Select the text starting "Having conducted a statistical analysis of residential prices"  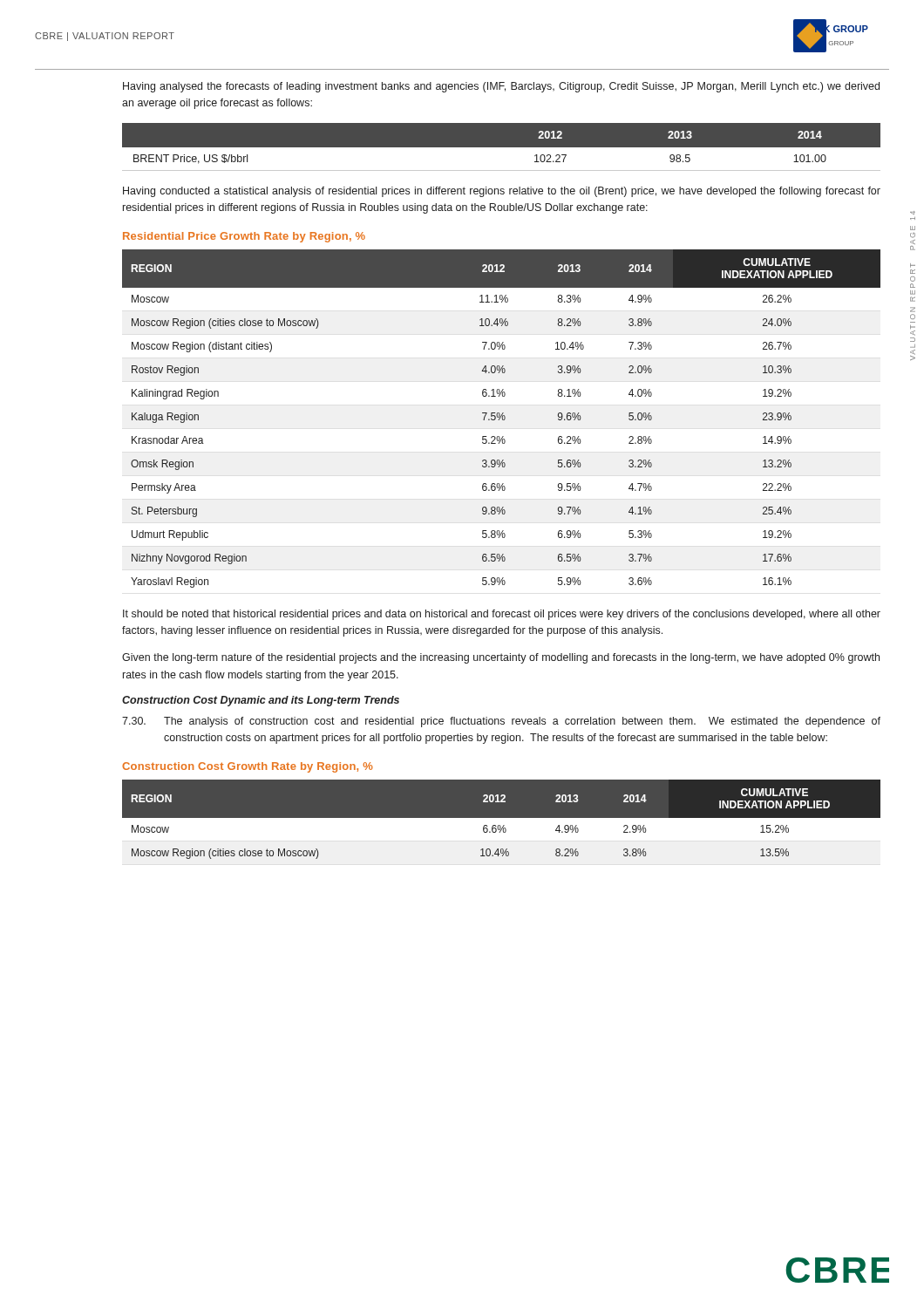click(501, 199)
